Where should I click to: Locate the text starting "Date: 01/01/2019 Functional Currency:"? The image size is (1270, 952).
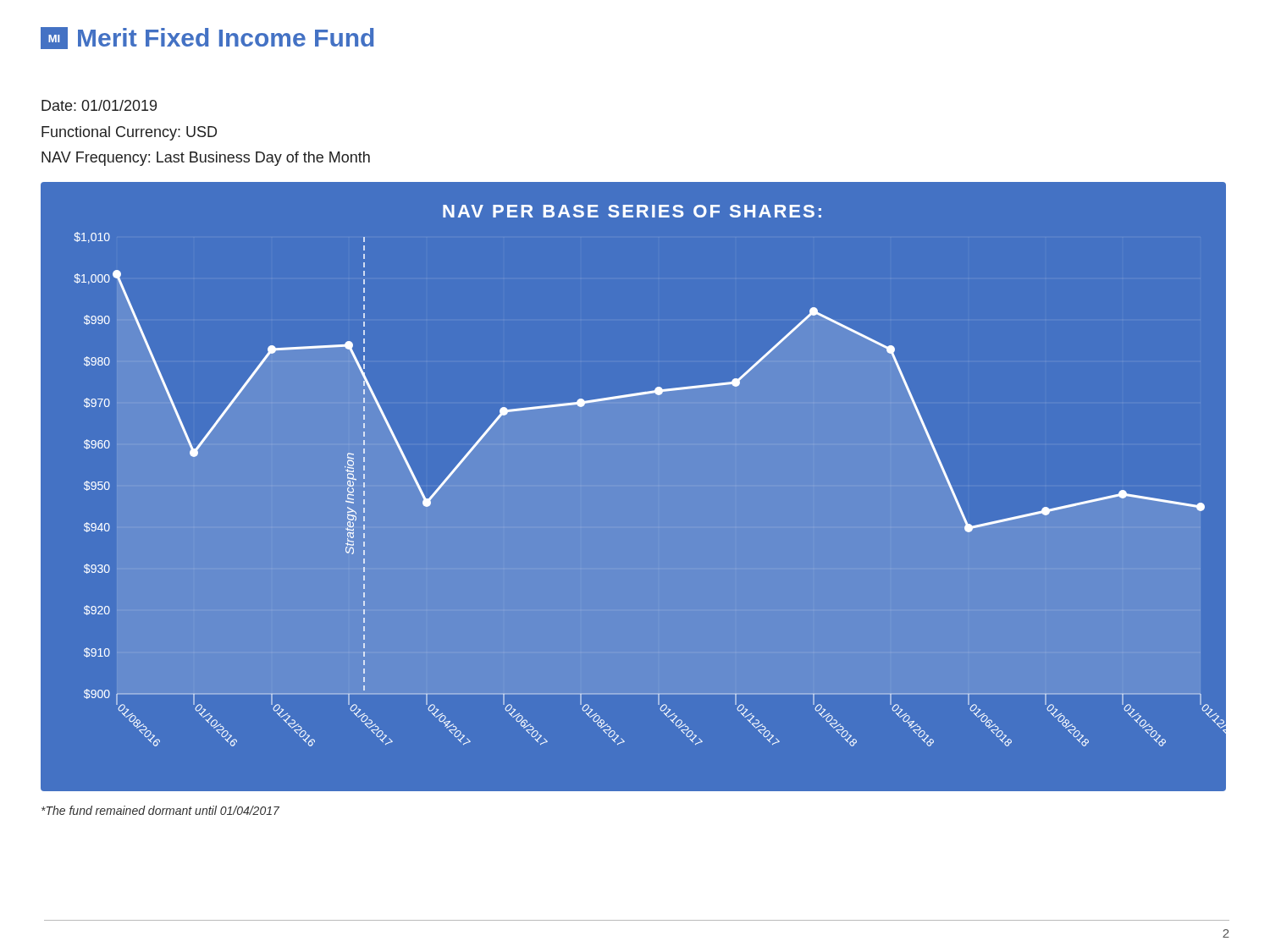click(206, 132)
